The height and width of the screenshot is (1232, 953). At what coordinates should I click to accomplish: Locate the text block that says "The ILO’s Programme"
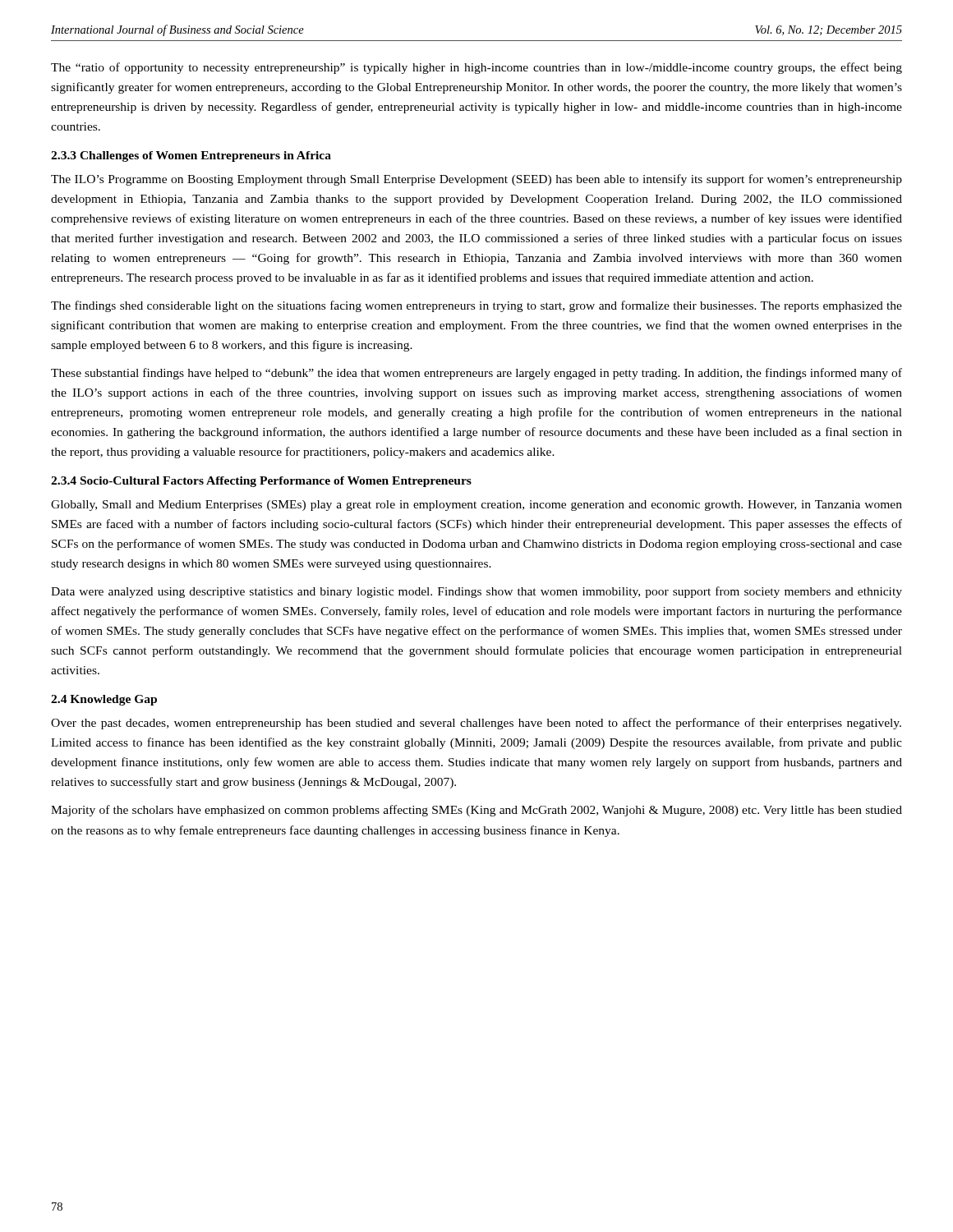[476, 228]
